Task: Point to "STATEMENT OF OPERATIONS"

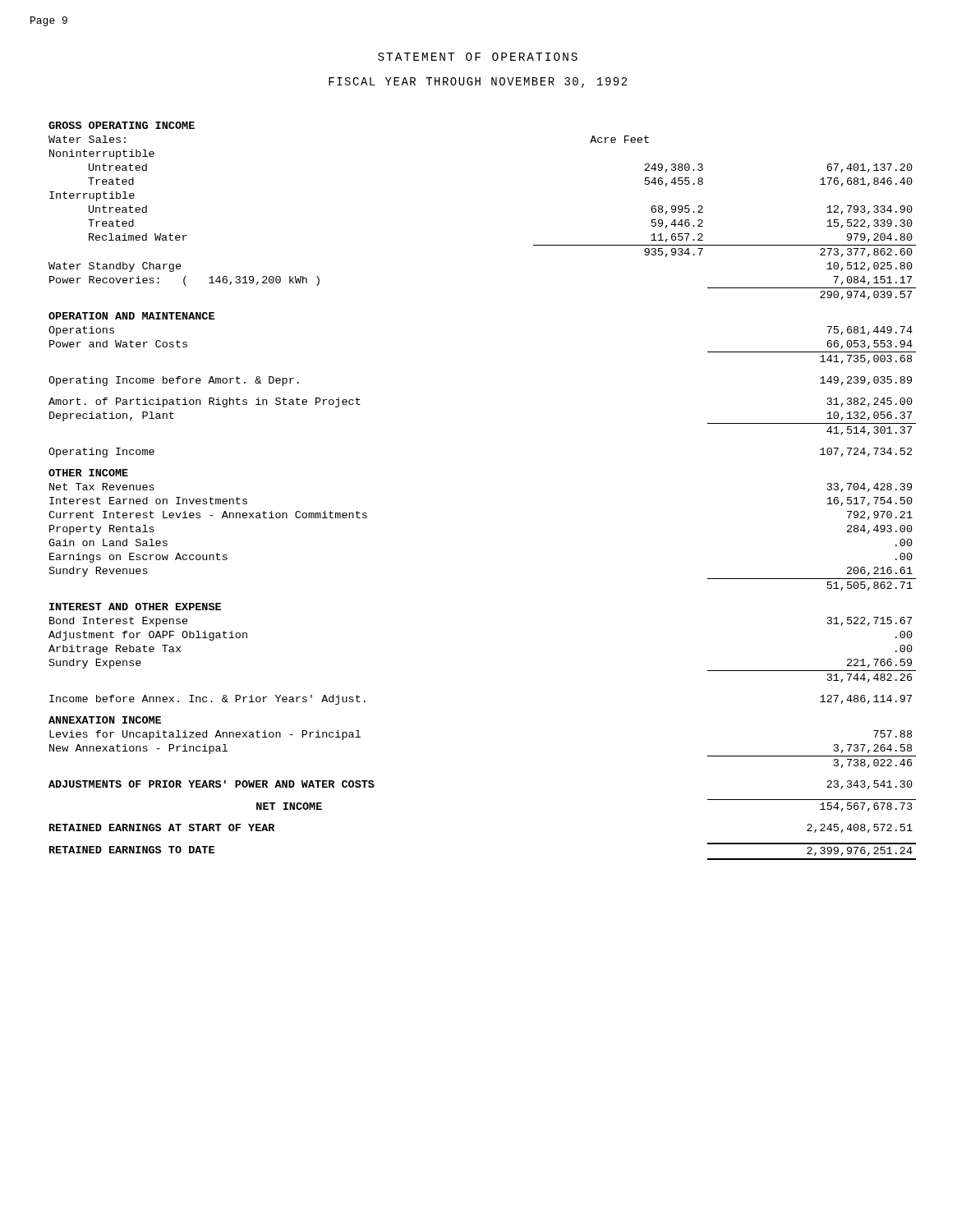Action: [x=478, y=57]
